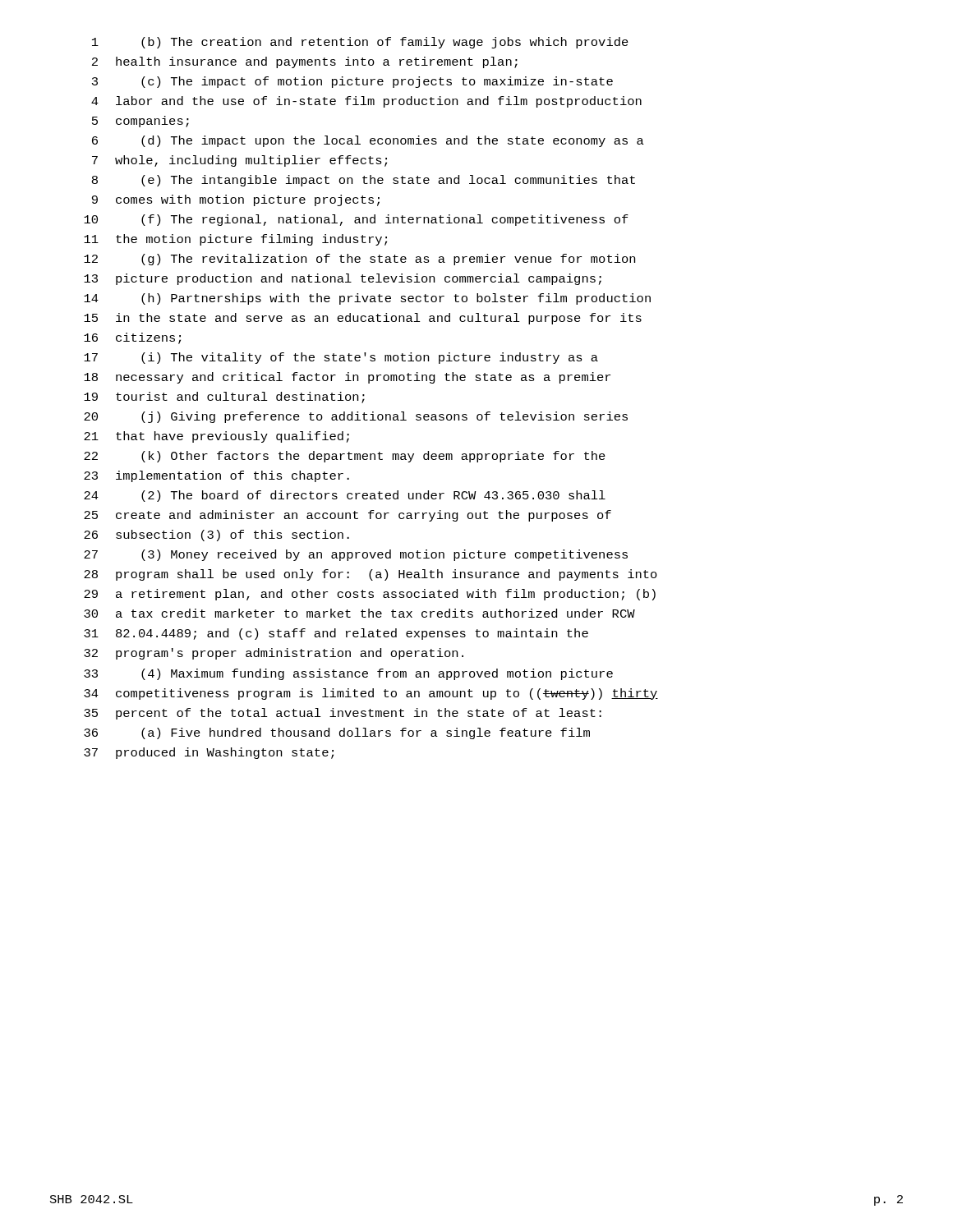Find the block on this page that starts "1 (b) The creation and retention of family"
953x1232 pixels.
point(476,43)
